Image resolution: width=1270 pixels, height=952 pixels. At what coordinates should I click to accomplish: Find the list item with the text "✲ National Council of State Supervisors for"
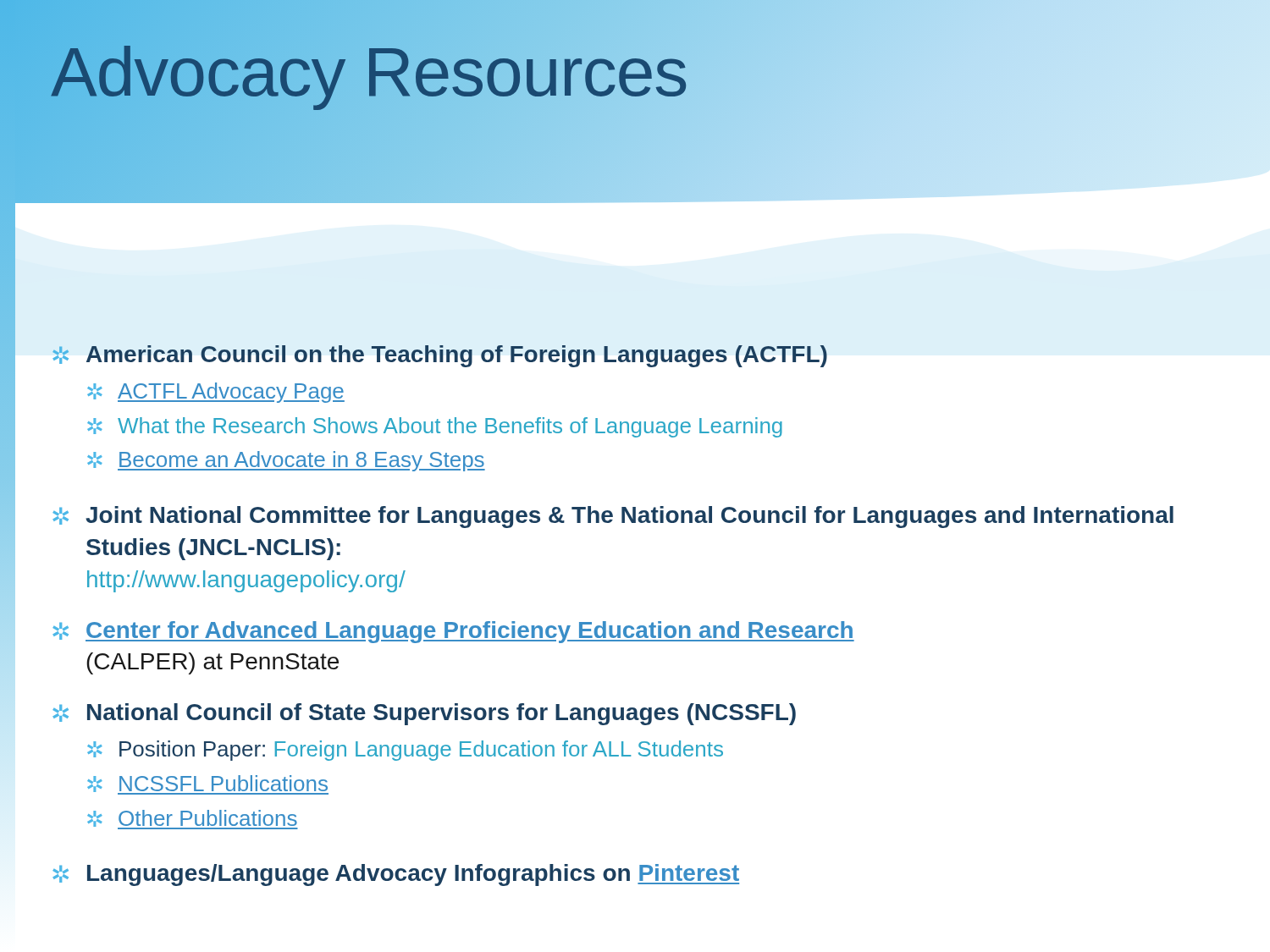coord(424,714)
